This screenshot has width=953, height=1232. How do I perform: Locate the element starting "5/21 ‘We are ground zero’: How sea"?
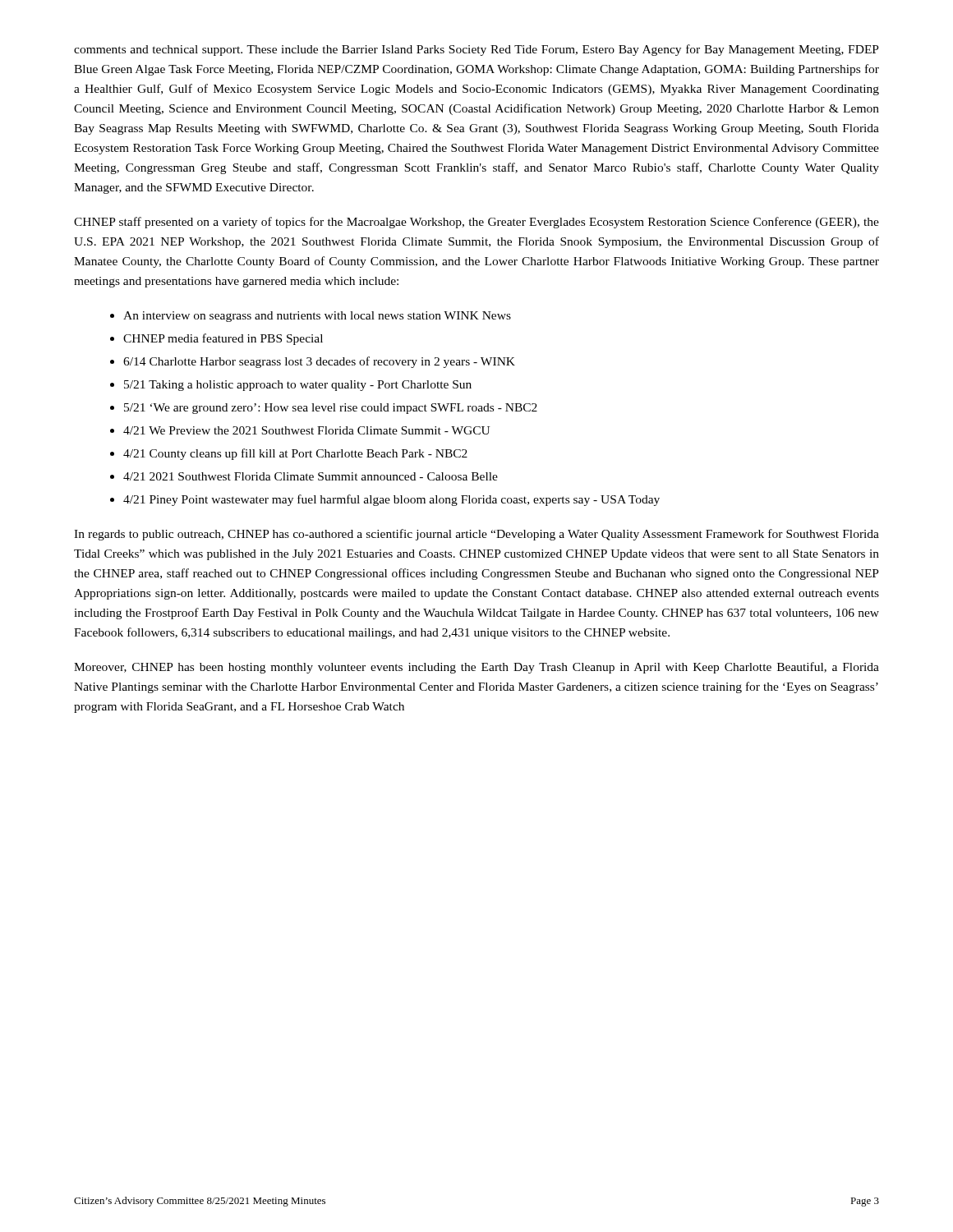tap(330, 407)
